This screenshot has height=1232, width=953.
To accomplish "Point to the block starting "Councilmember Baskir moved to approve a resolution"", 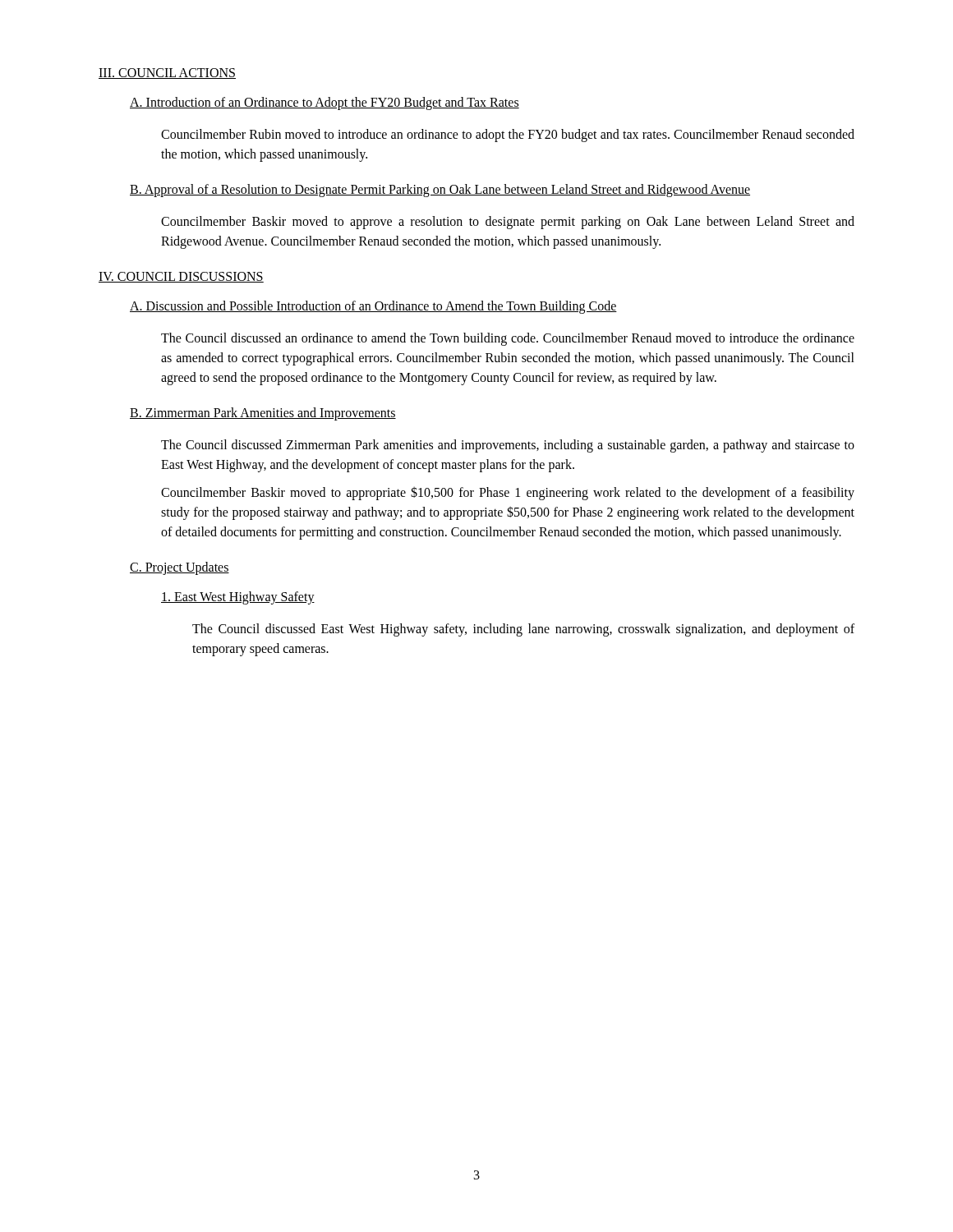I will coord(508,231).
